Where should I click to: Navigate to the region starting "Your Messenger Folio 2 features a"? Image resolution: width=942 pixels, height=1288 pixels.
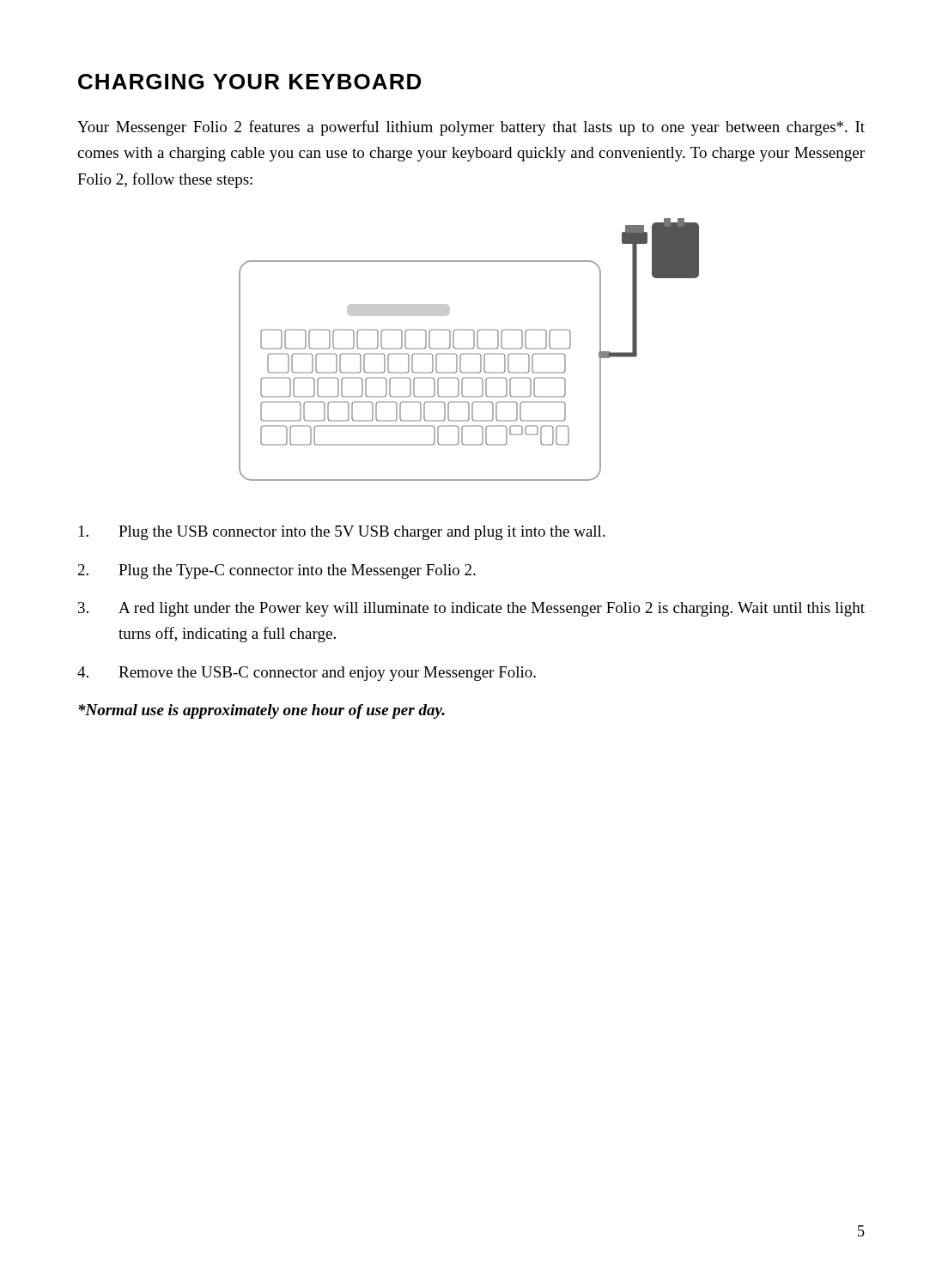471,153
